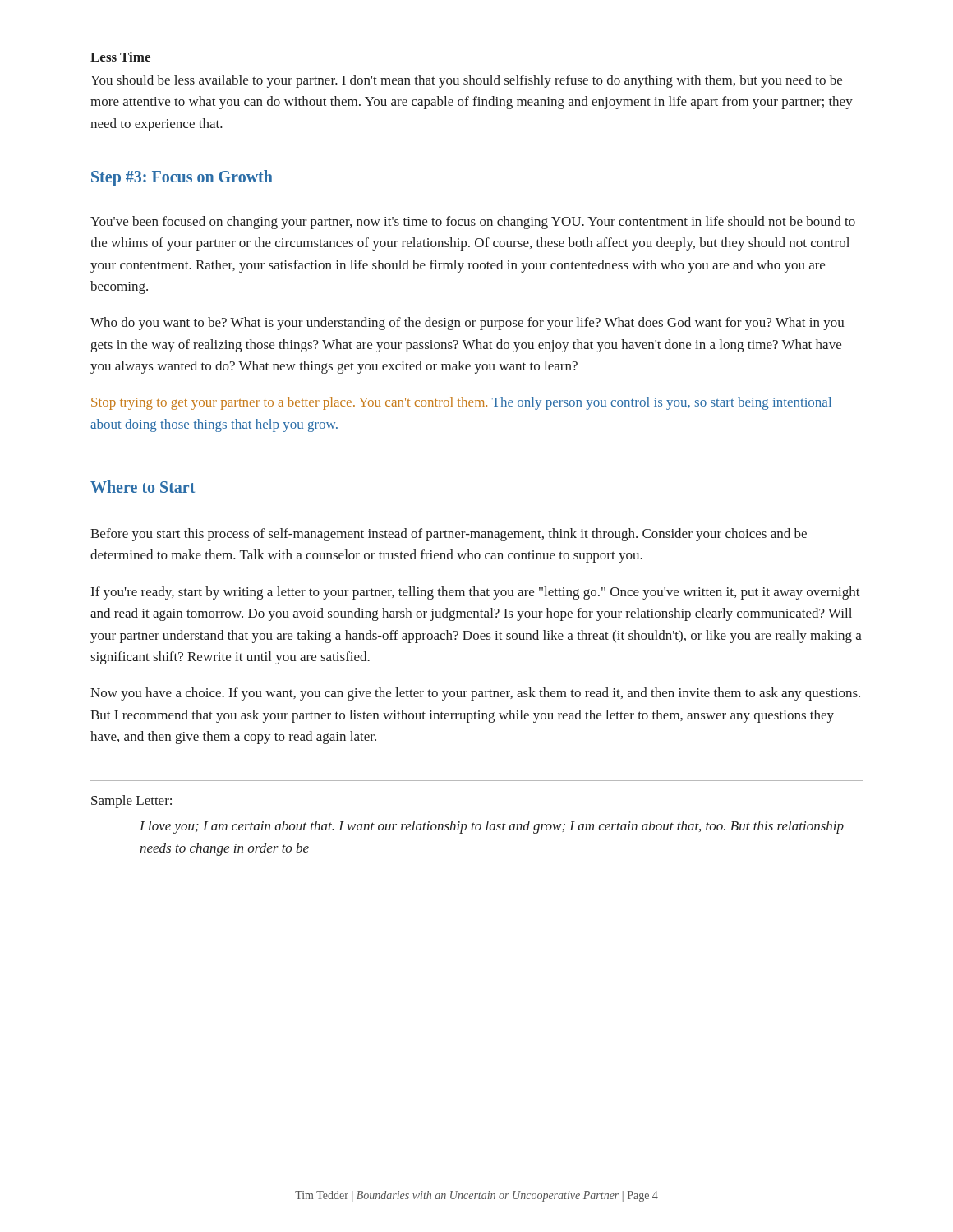This screenshot has width=953, height=1232.
Task: Click the passage that begins "You should be less available to your"
Action: [471, 102]
